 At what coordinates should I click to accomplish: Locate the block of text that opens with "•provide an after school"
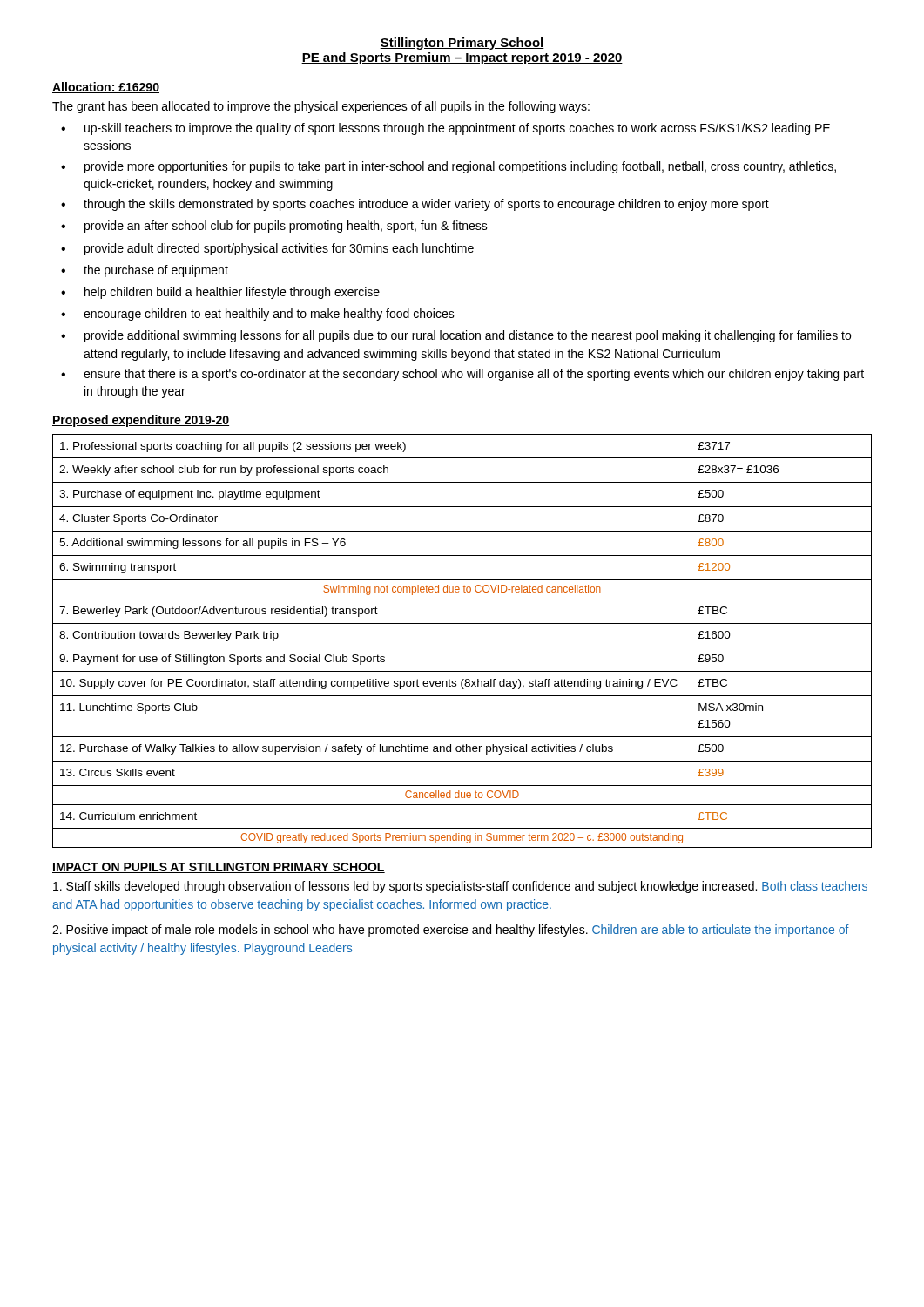pos(466,227)
